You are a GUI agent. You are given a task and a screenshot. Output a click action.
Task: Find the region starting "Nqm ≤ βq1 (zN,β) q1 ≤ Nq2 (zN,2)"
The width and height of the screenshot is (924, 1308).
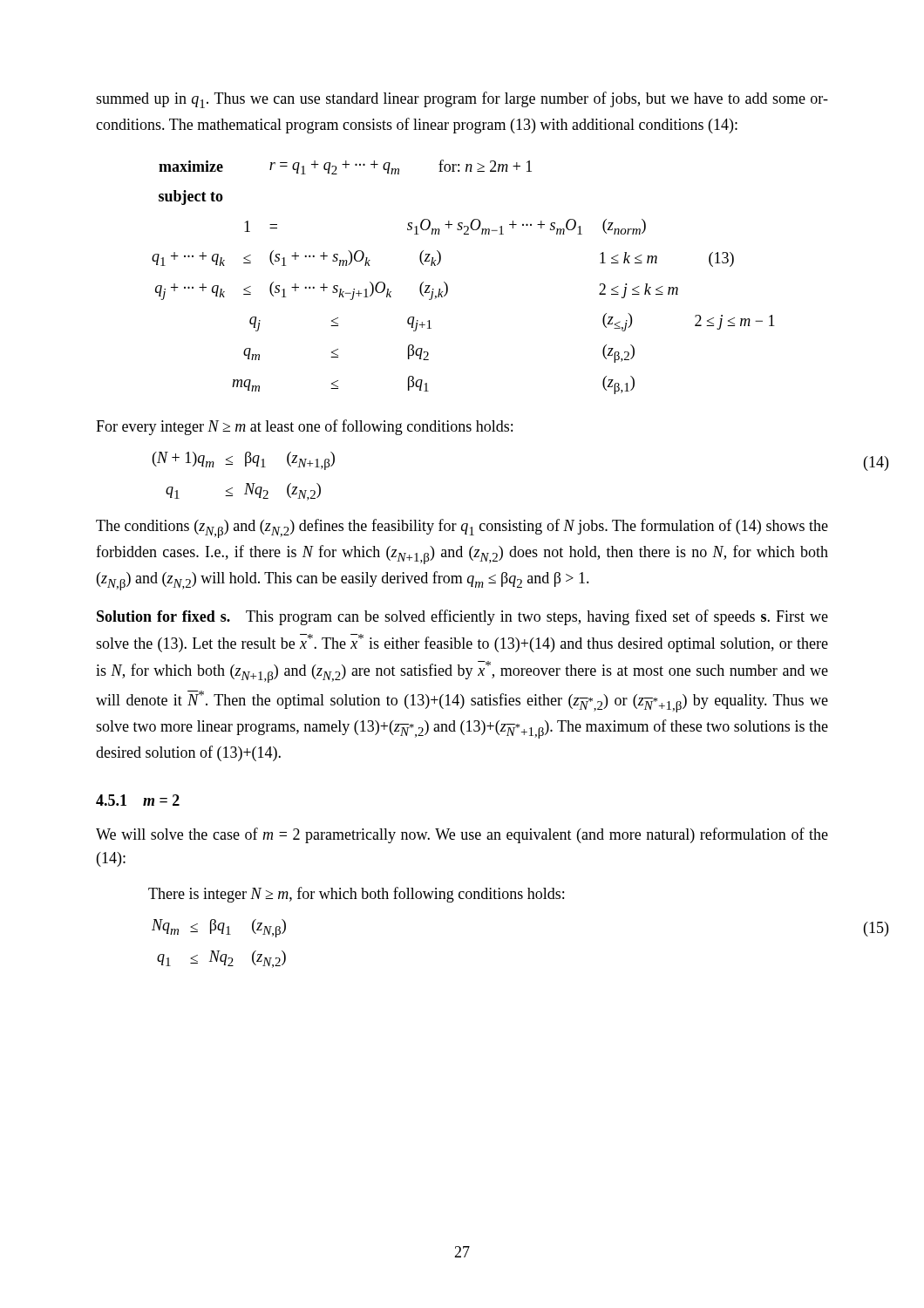[219, 928]
